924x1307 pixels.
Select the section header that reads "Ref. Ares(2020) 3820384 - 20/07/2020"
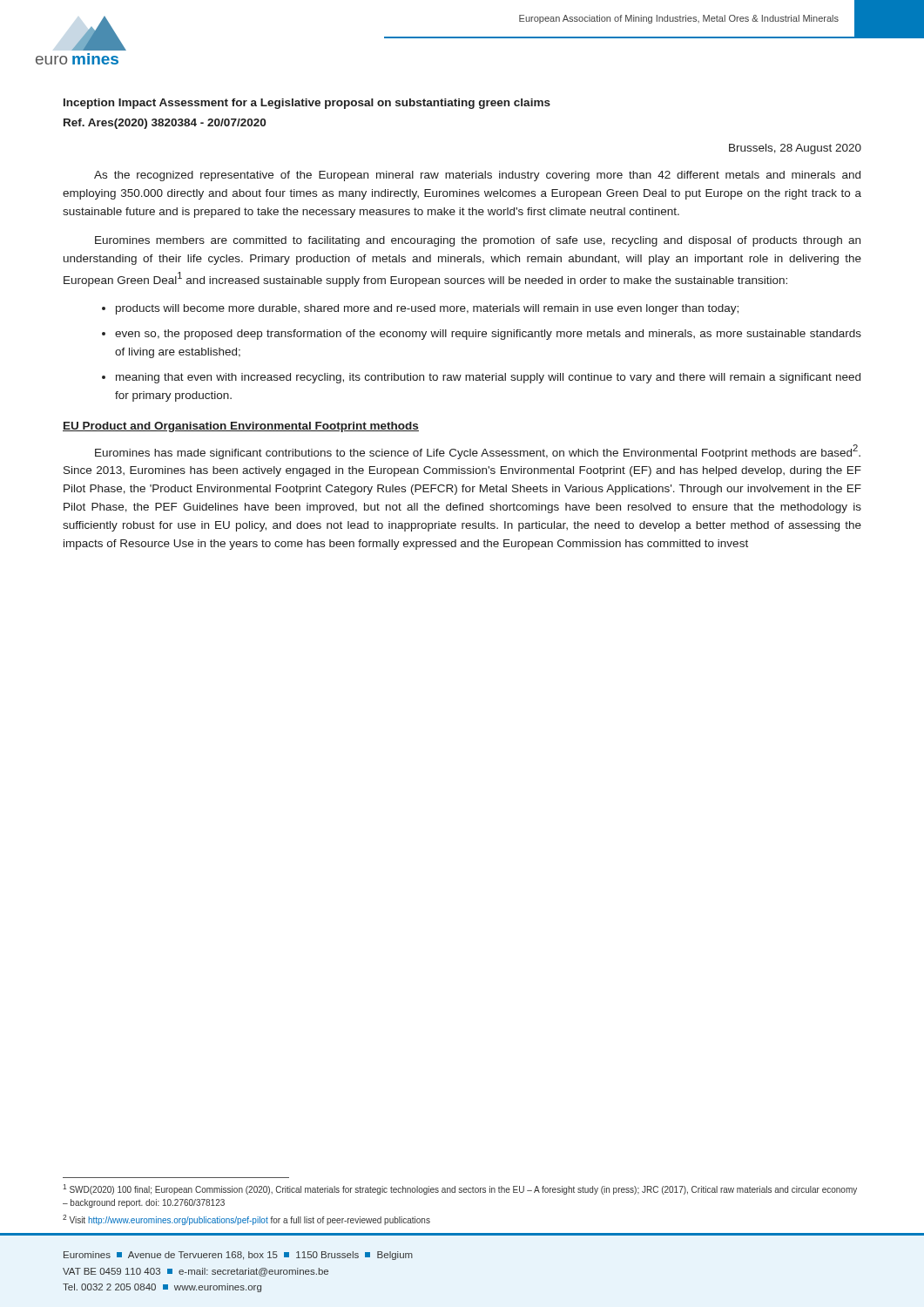pyautogui.click(x=164, y=122)
